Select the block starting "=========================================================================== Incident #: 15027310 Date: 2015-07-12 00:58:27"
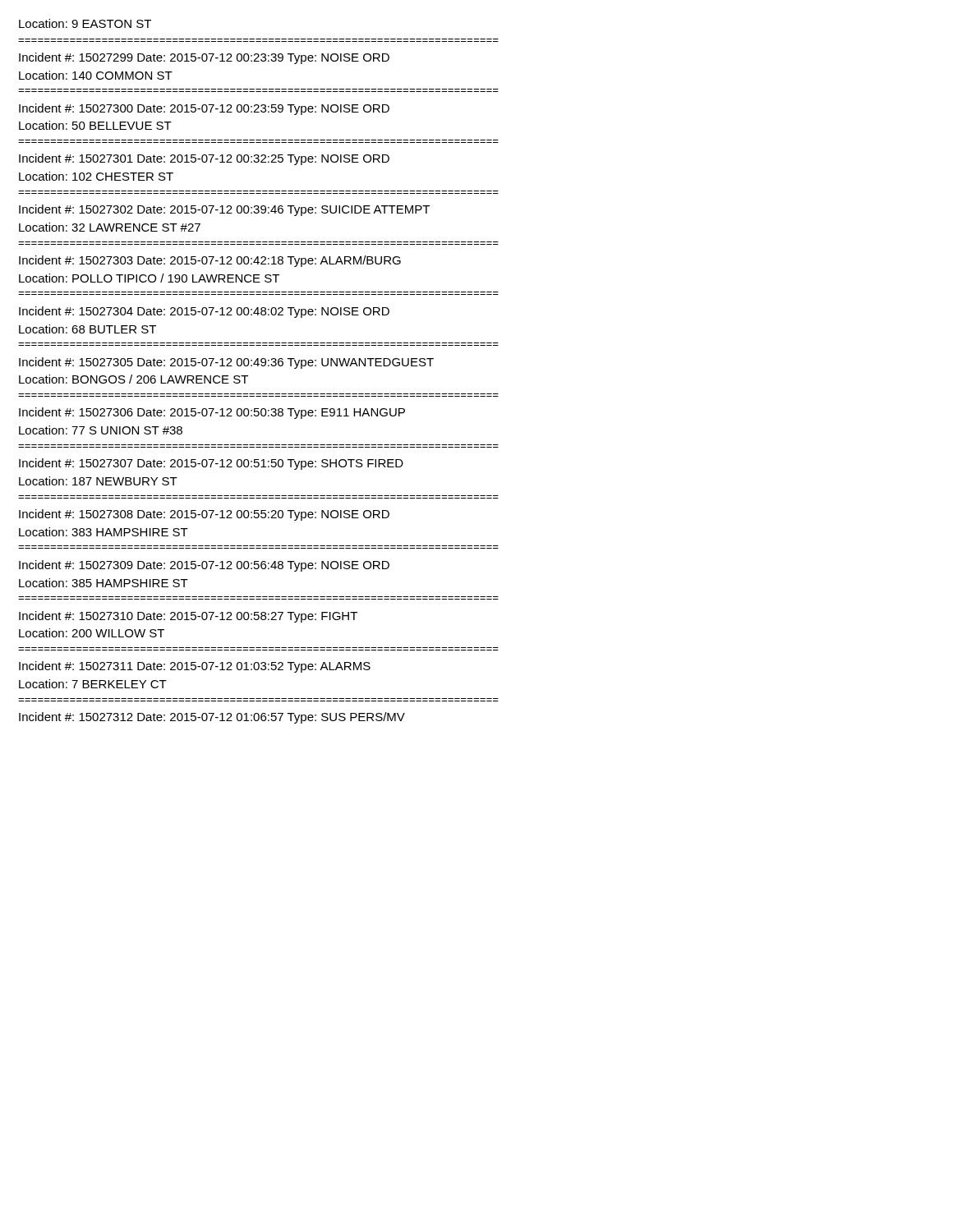Screen dimensions: 1232x953 click(188, 617)
